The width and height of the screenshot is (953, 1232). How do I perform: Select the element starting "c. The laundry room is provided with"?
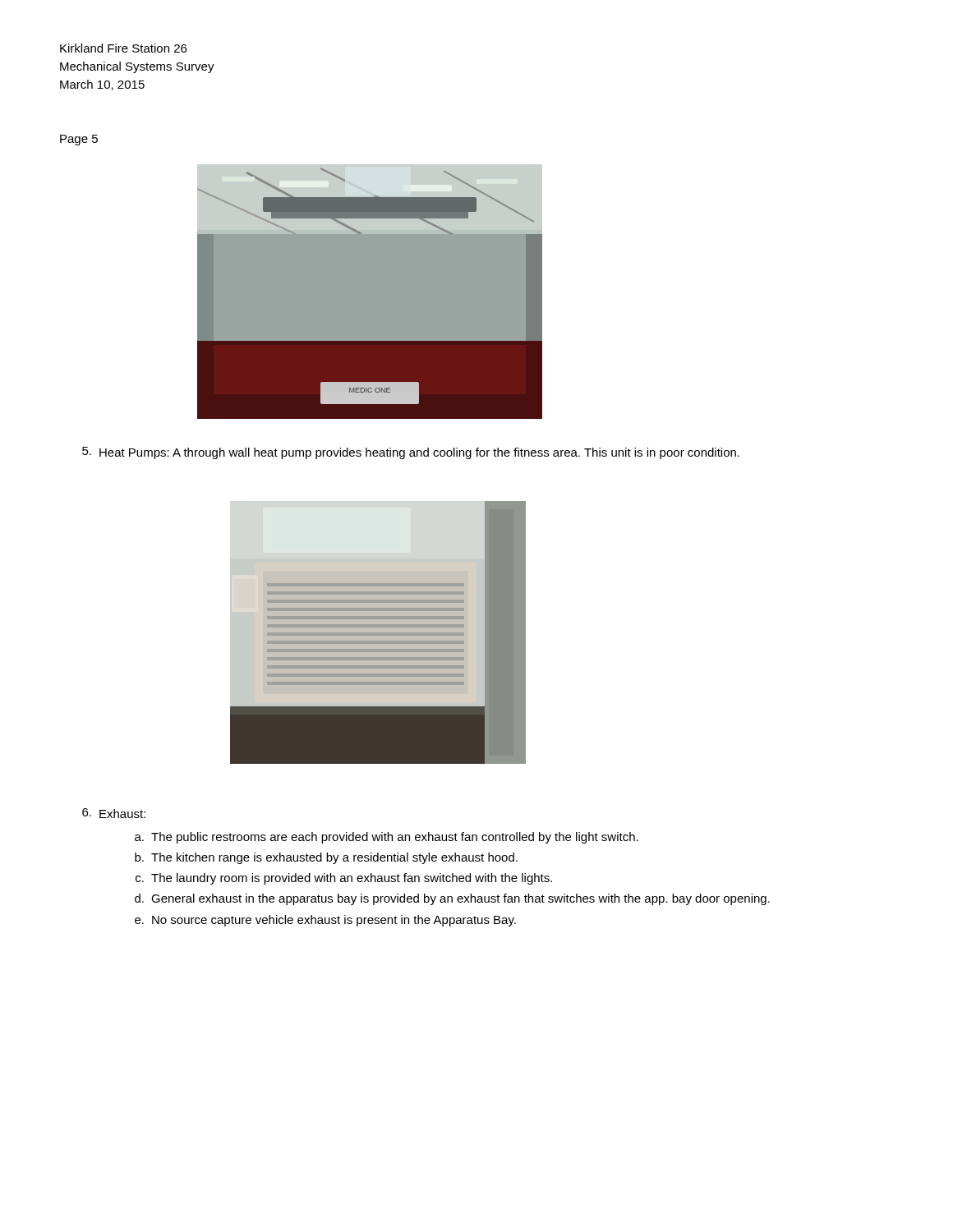tap(458, 878)
